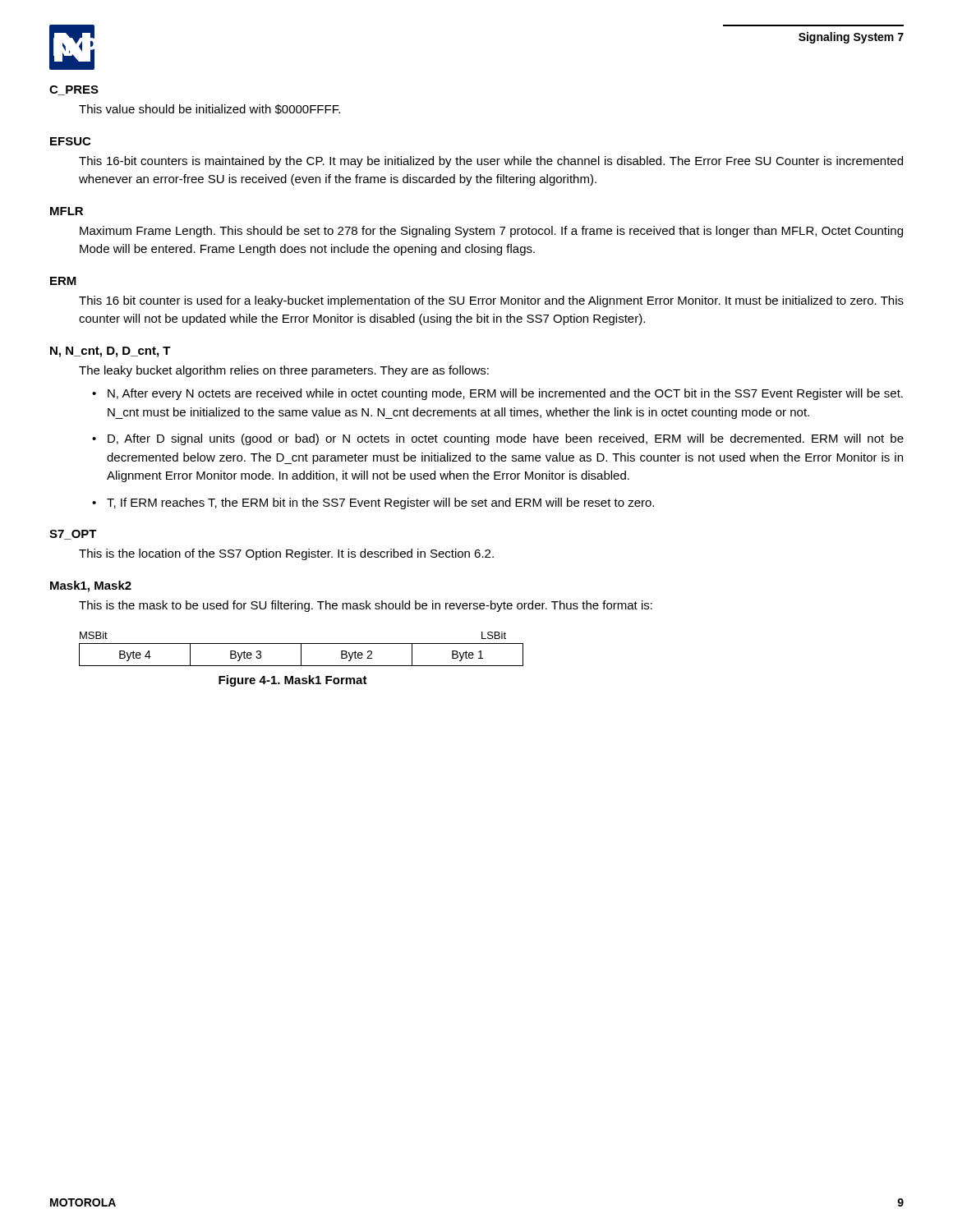Screen dimensions: 1232x953
Task: Click on the table containing "Byte 2"
Action: (301, 648)
